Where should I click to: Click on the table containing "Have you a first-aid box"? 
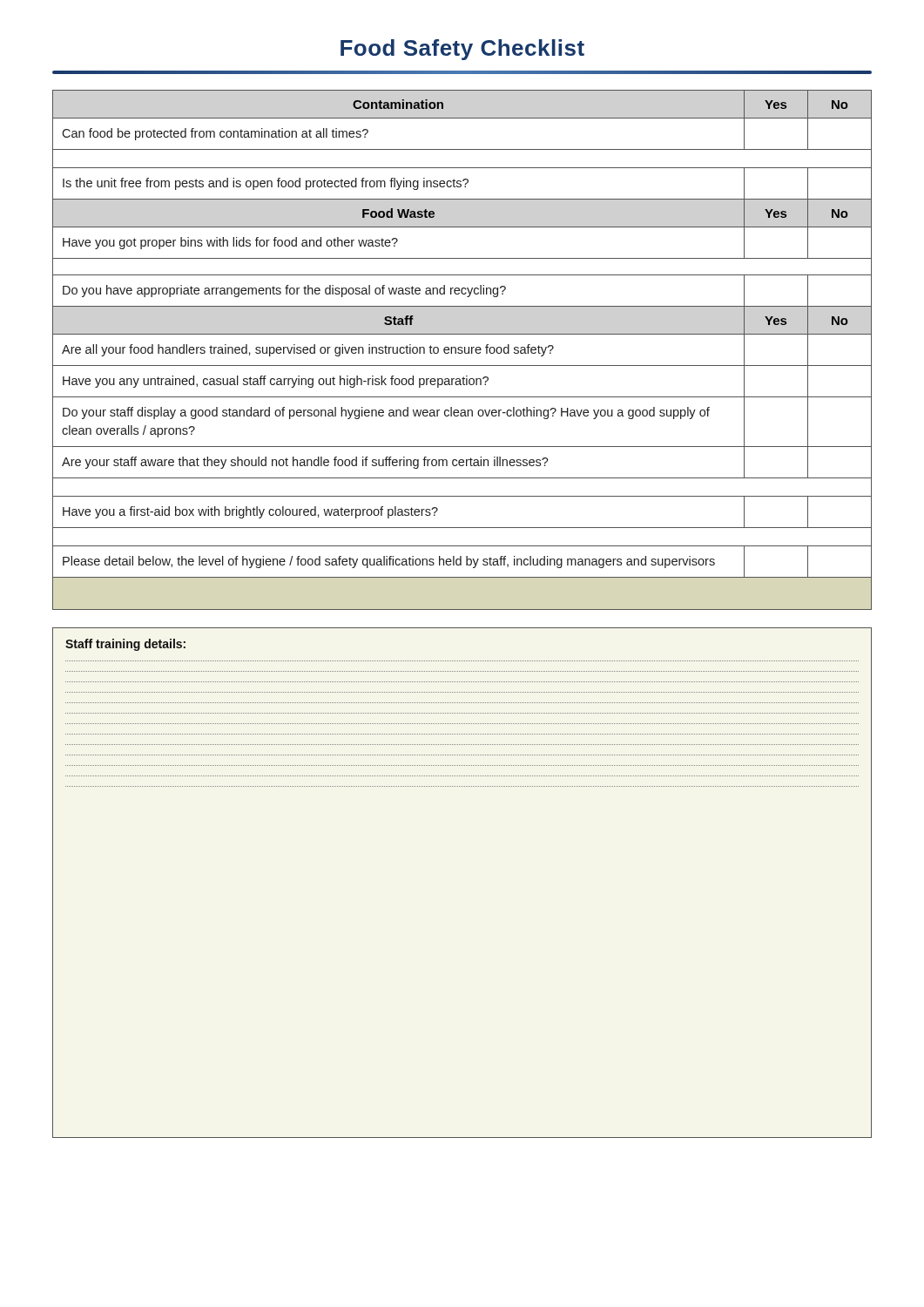462,350
